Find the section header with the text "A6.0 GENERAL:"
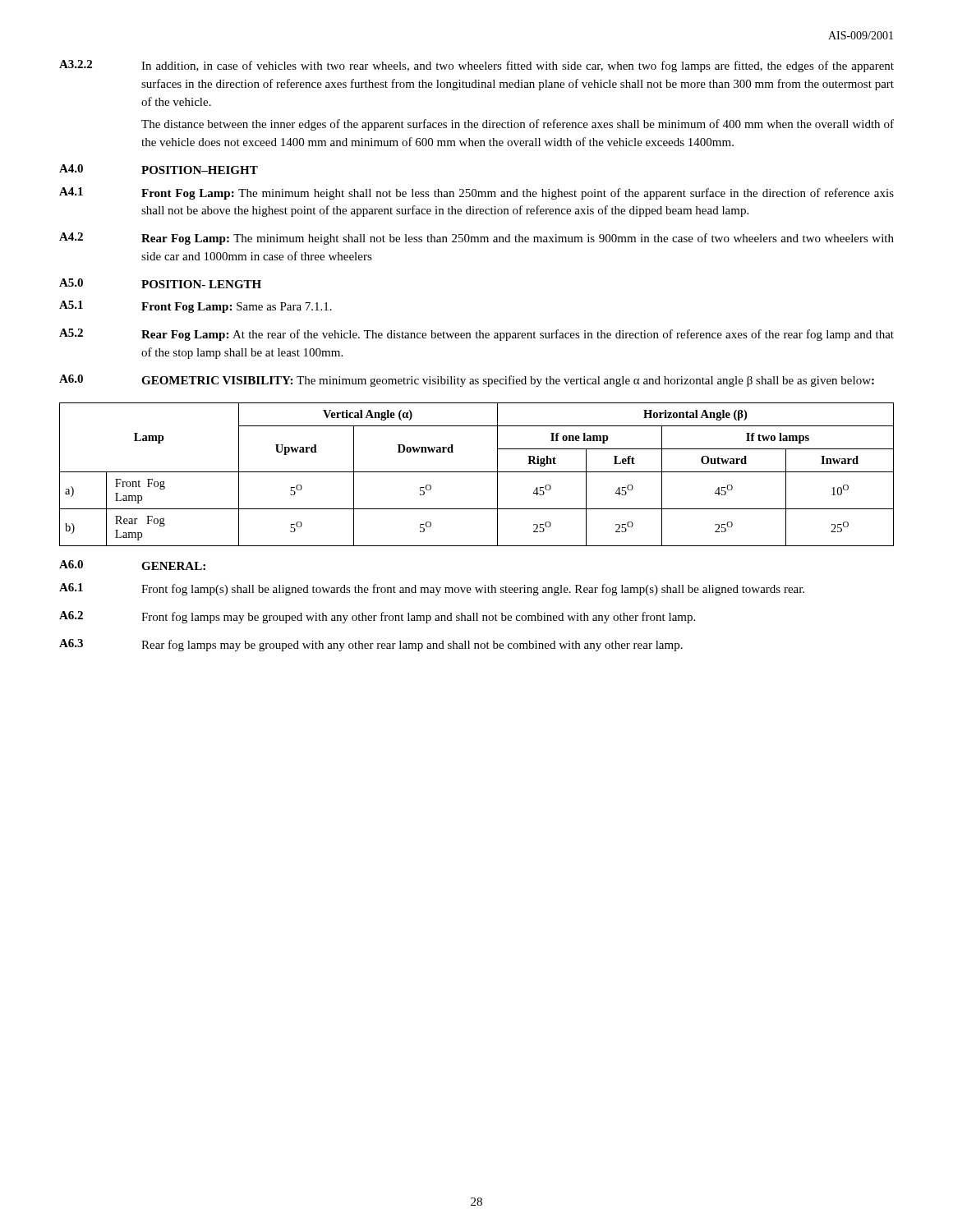Screen dimensions: 1232x953 66,565
